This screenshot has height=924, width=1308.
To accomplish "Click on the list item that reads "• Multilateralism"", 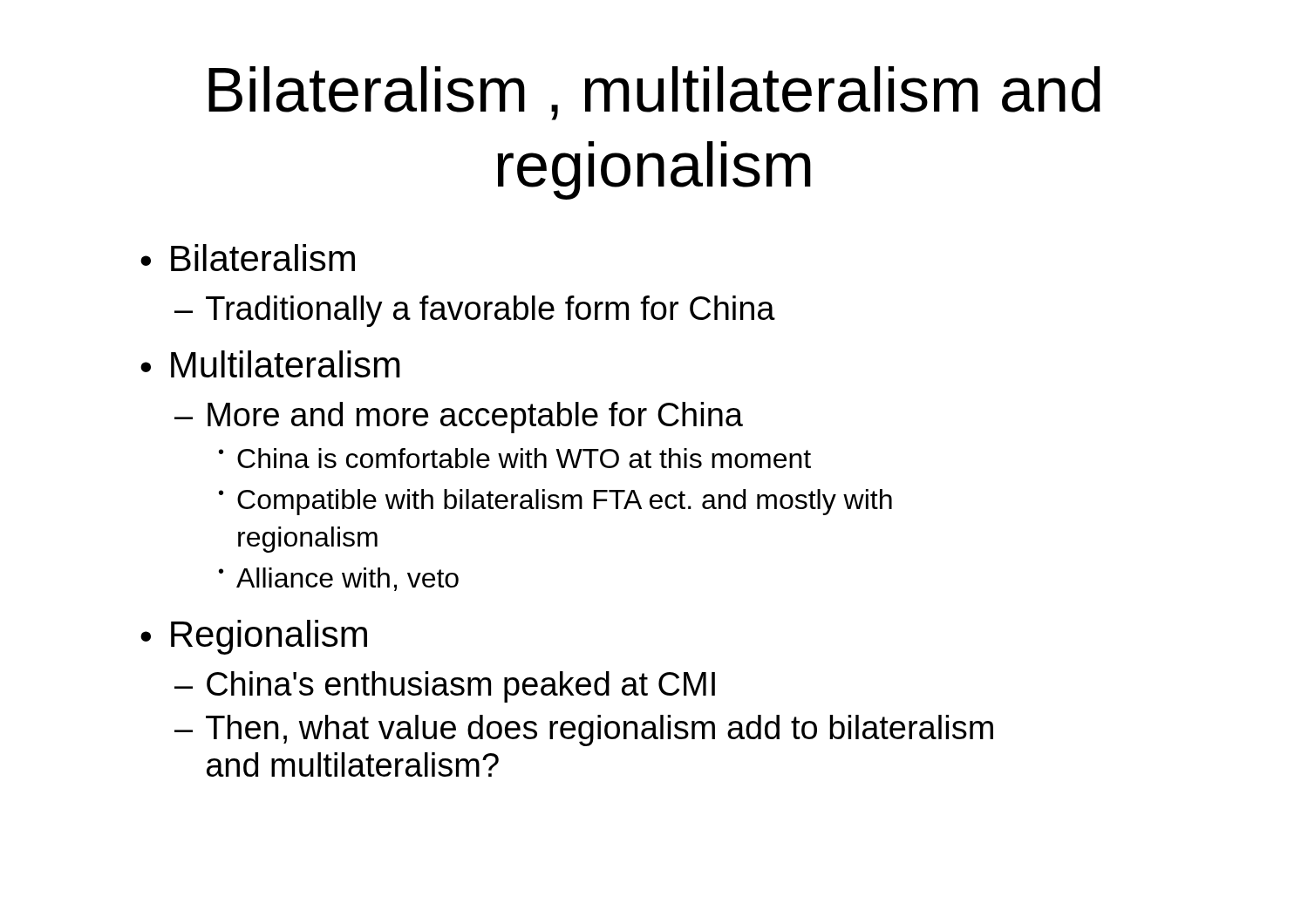I will pyautogui.click(x=270, y=364).
